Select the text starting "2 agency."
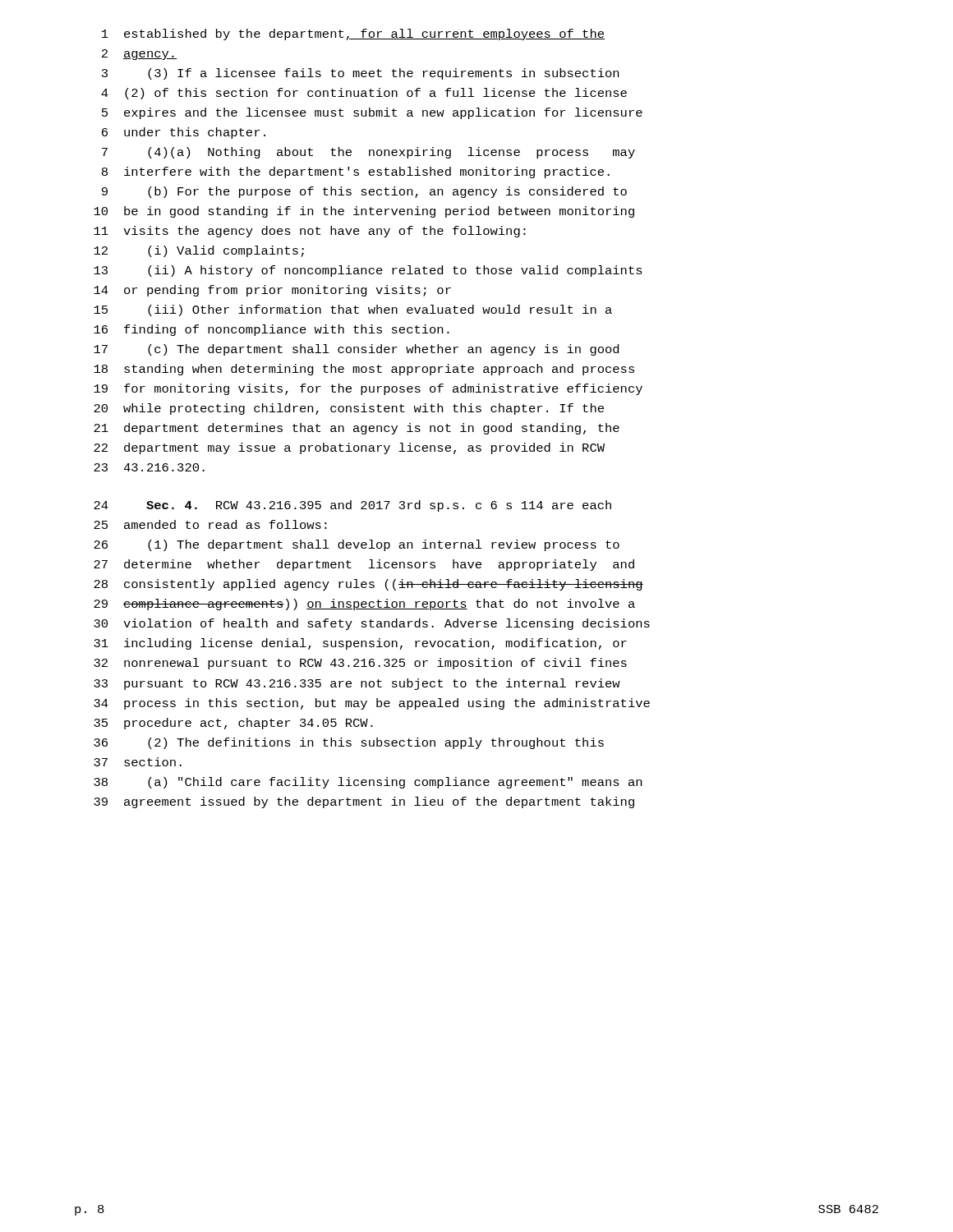This screenshot has height=1232, width=953. pyautogui.click(x=125, y=54)
